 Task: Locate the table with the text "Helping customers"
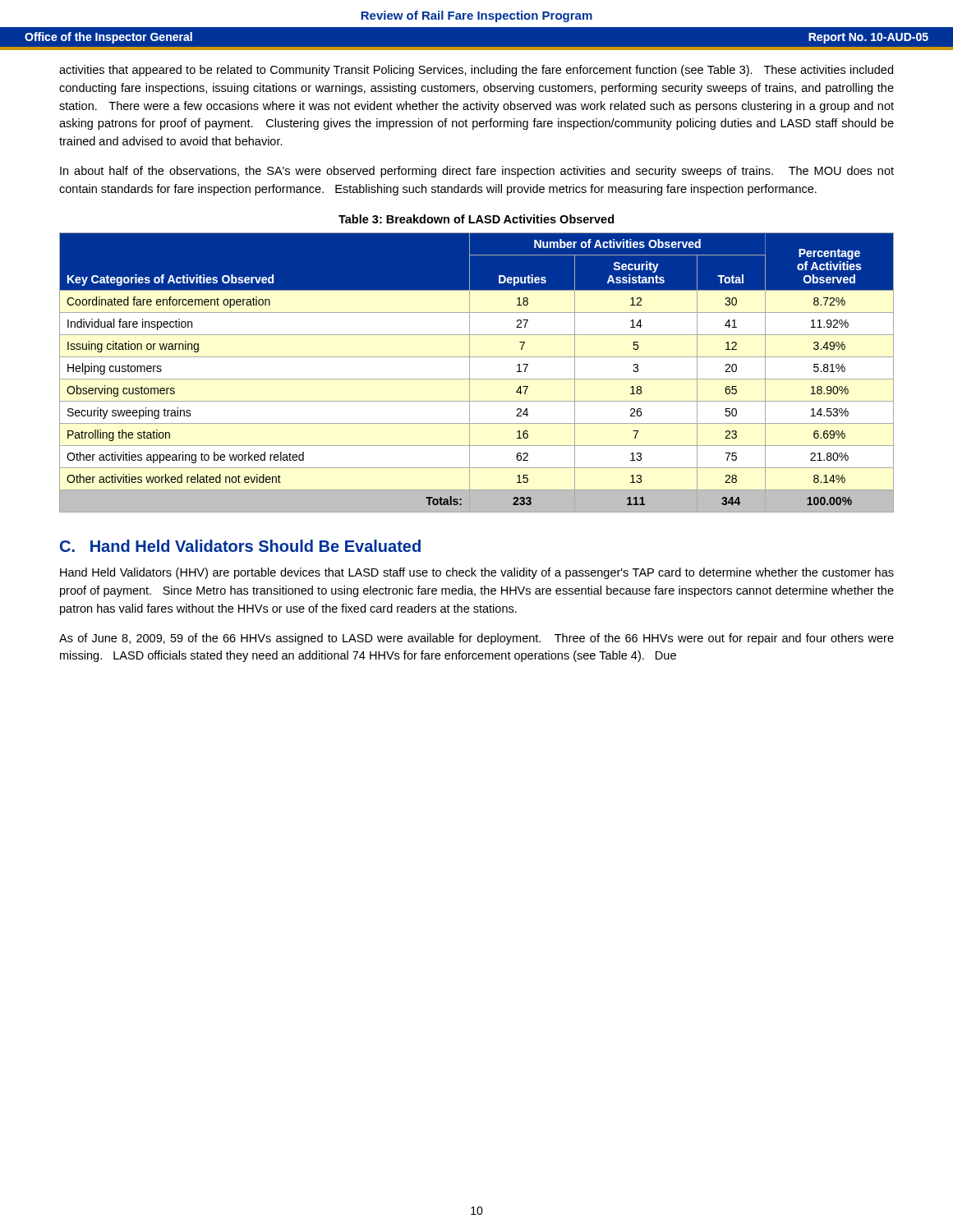[x=476, y=373]
